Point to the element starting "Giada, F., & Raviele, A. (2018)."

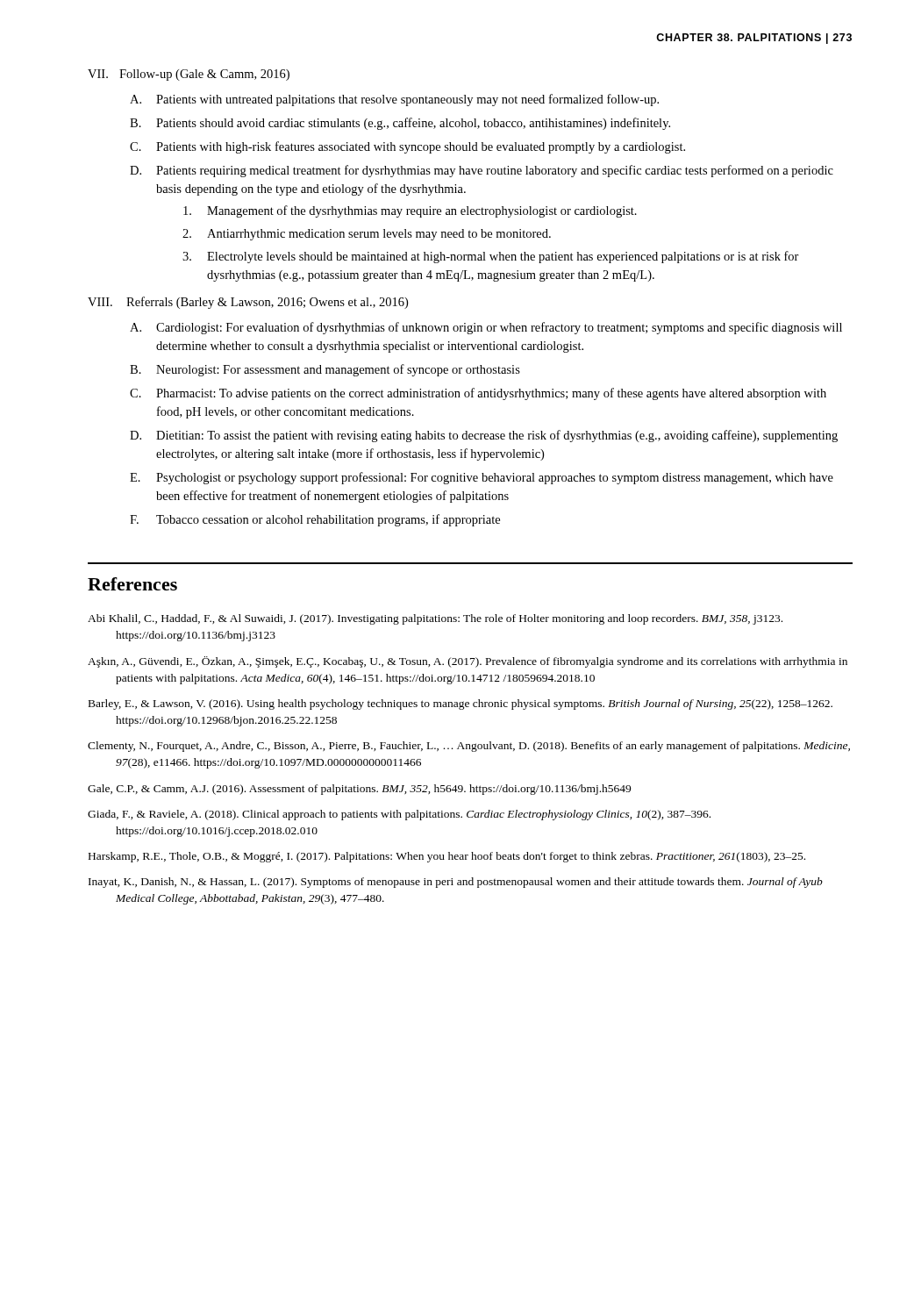tap(400, 822)
